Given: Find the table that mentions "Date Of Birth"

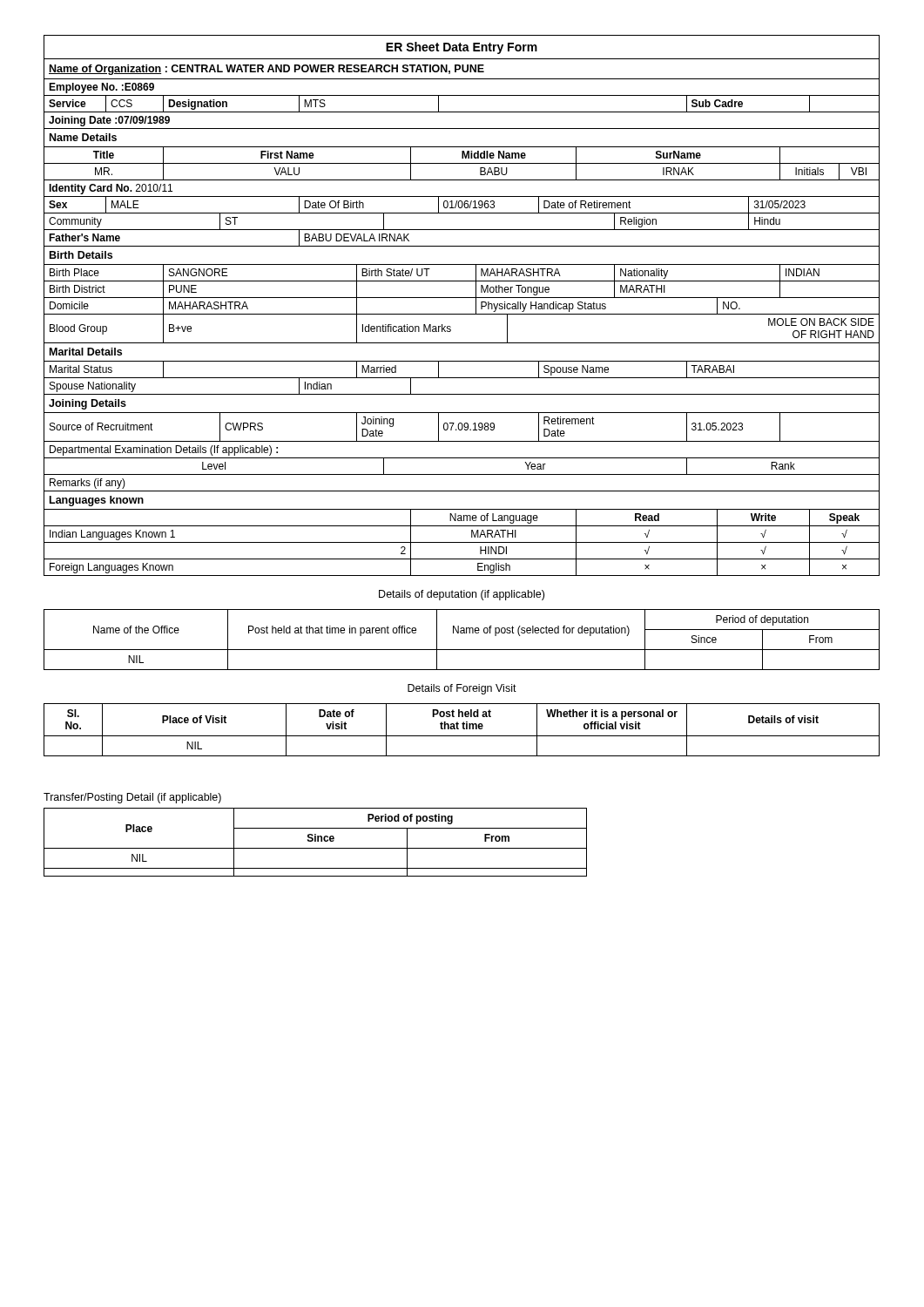Looking at the screenshot, I should point(462,305).
